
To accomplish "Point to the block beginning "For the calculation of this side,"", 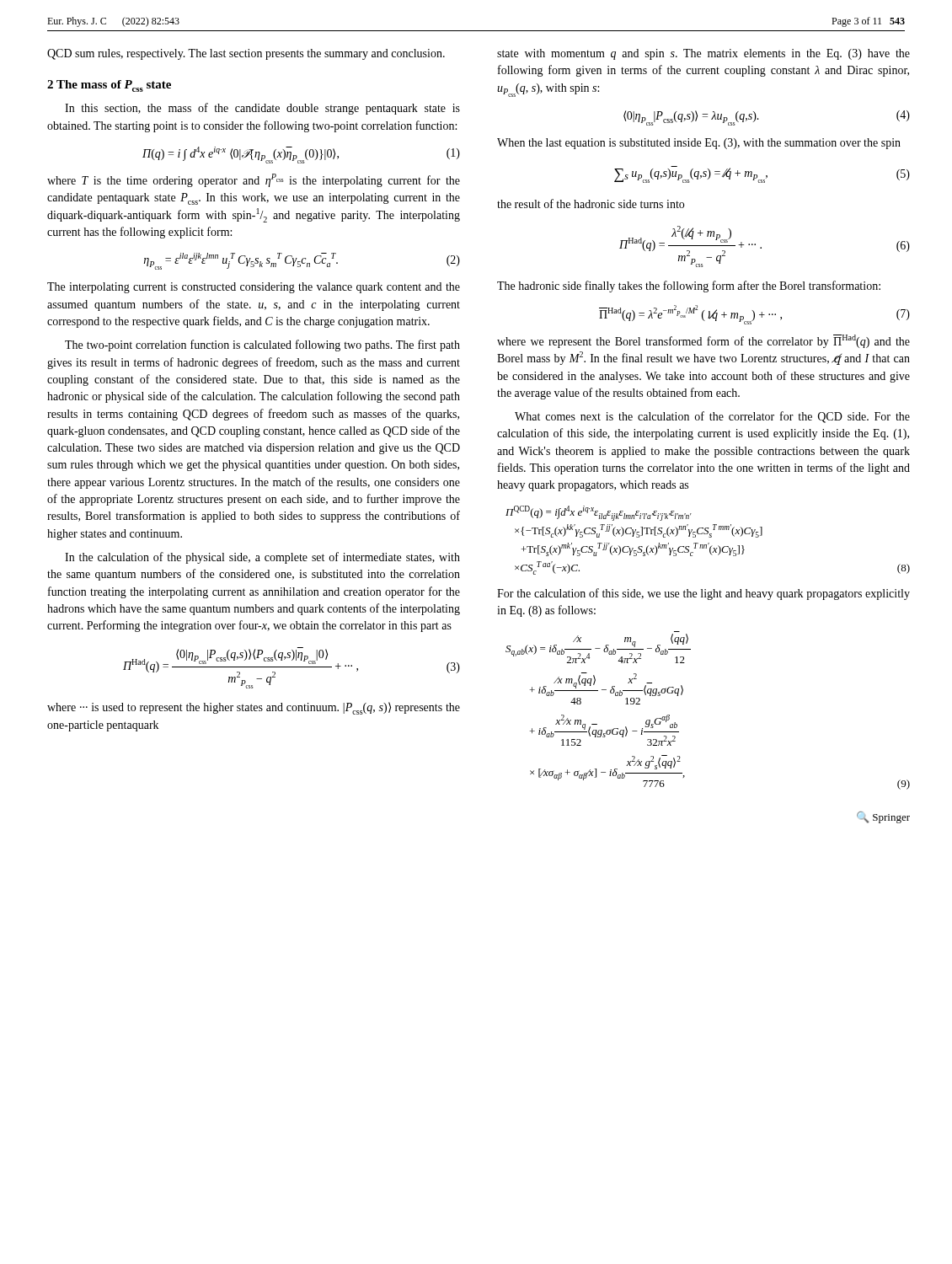I will (x=703, y=603).
